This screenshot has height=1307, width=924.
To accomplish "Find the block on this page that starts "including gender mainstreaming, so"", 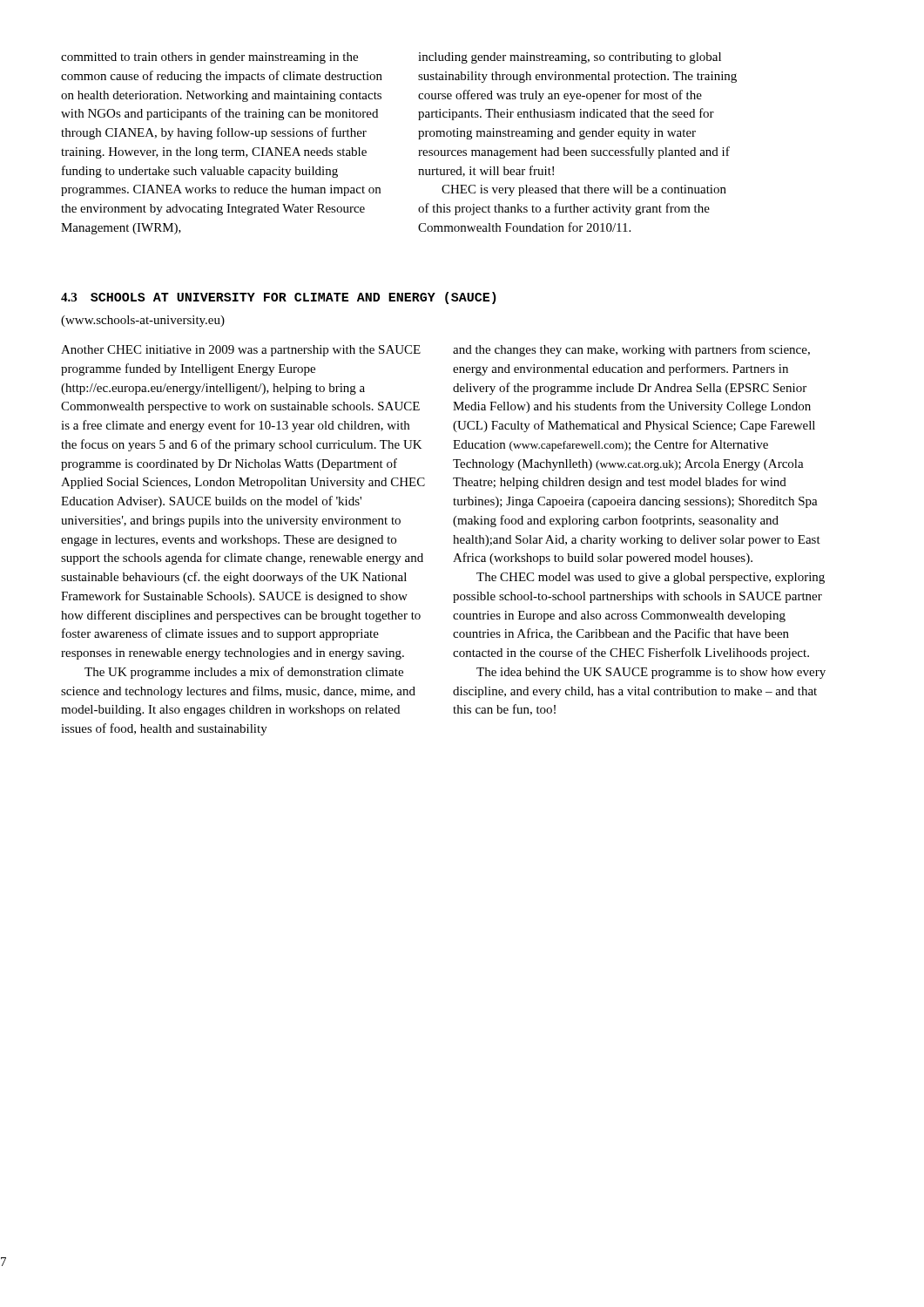I will [579, 143].
